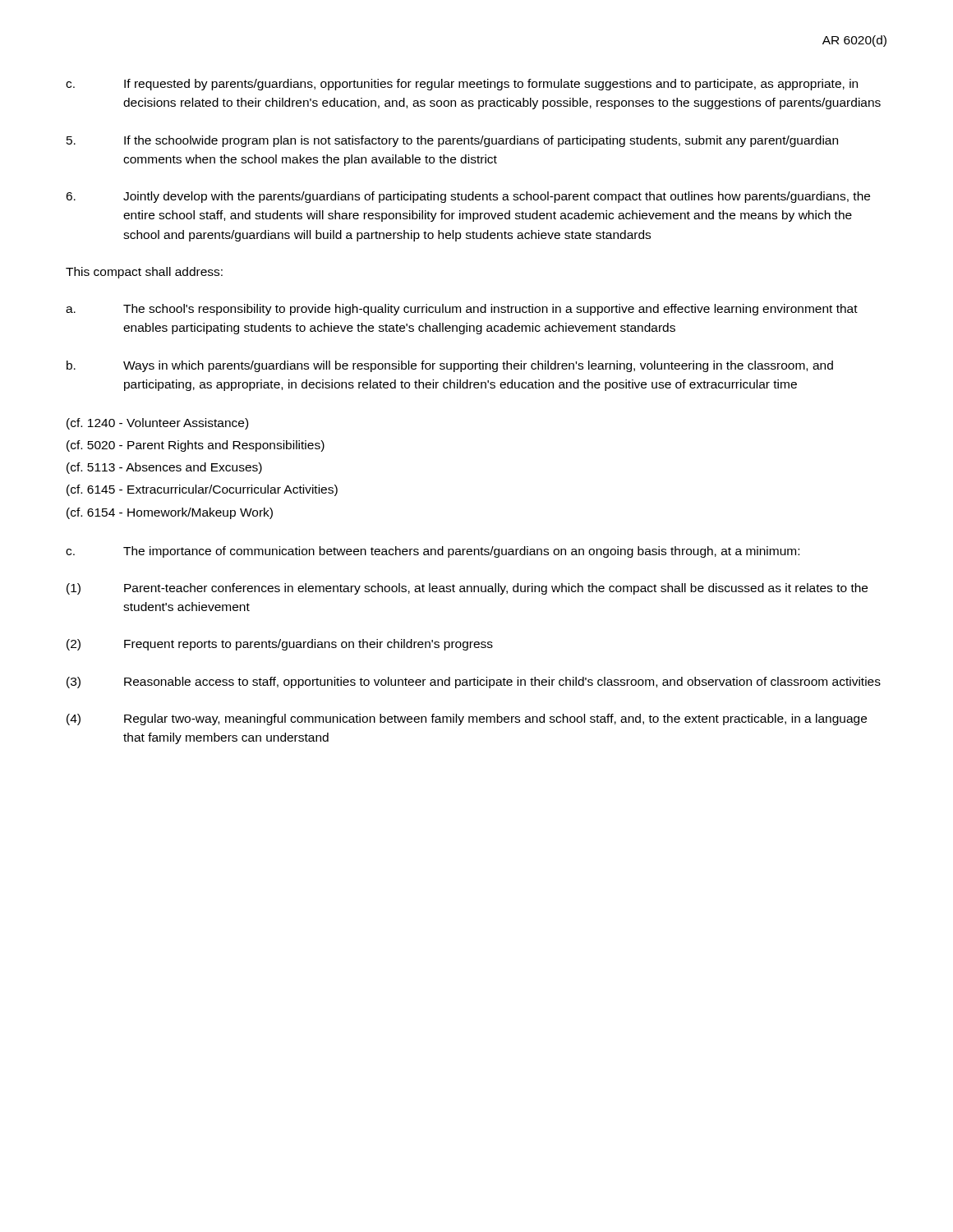Locate the text block containing "c. If requested"
Image resolution: width=953 pixels, height=1232 pixels.
pyautogui.click(x=476, y=93)
